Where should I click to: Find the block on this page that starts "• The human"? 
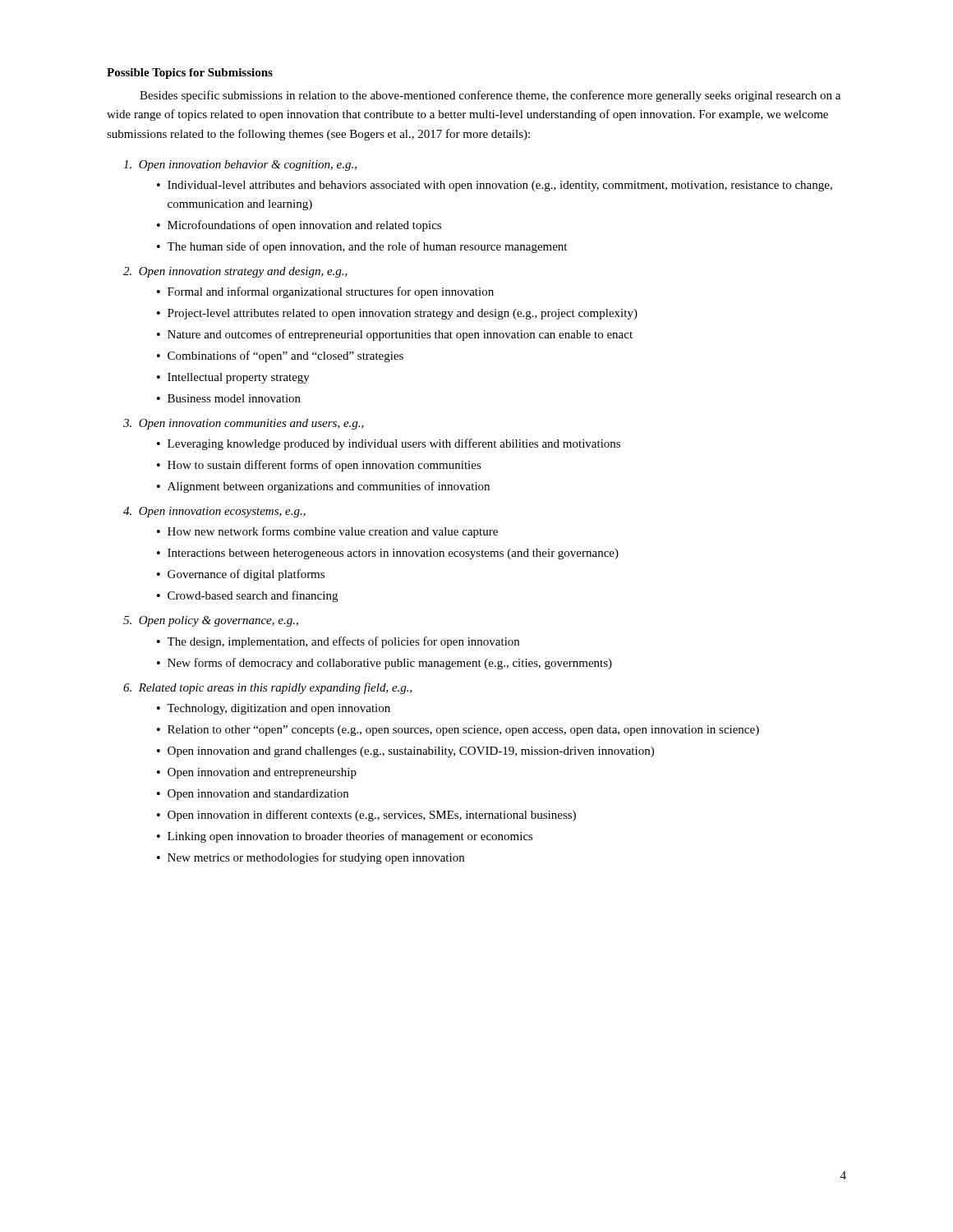(362, 247)
